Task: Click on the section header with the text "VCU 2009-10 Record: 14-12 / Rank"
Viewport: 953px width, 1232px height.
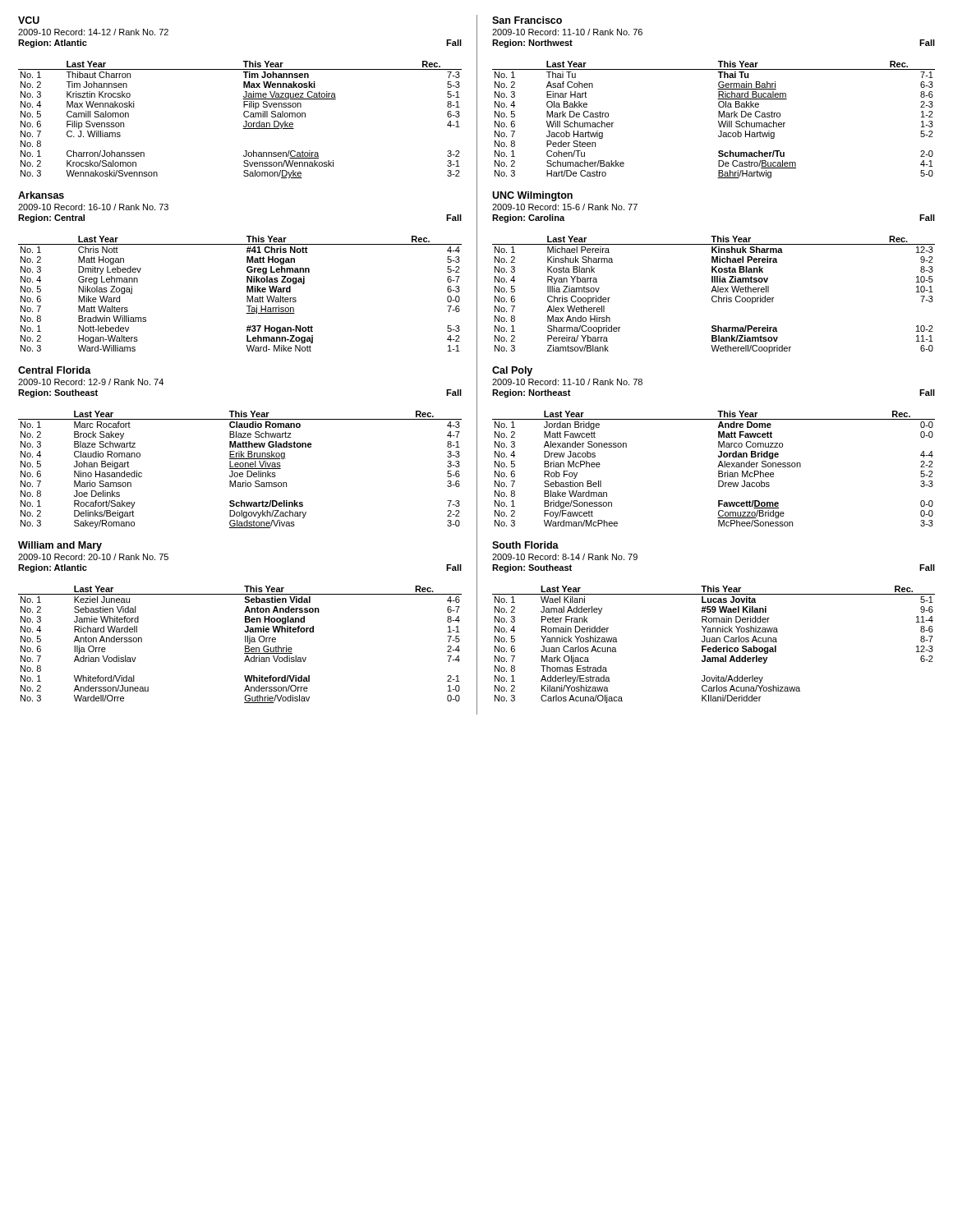Action: 29,20
